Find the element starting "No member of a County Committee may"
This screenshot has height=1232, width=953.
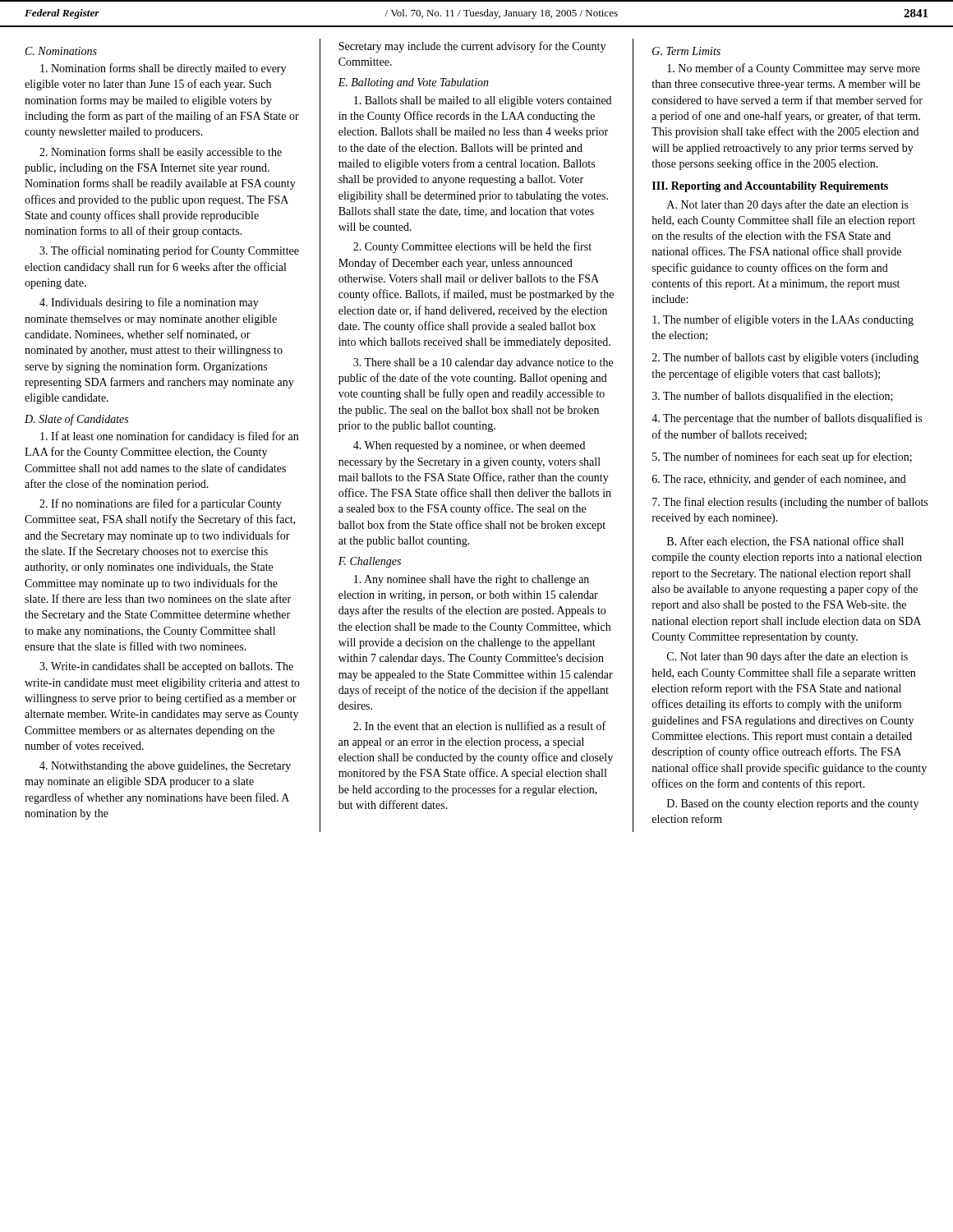pos(790,116)
